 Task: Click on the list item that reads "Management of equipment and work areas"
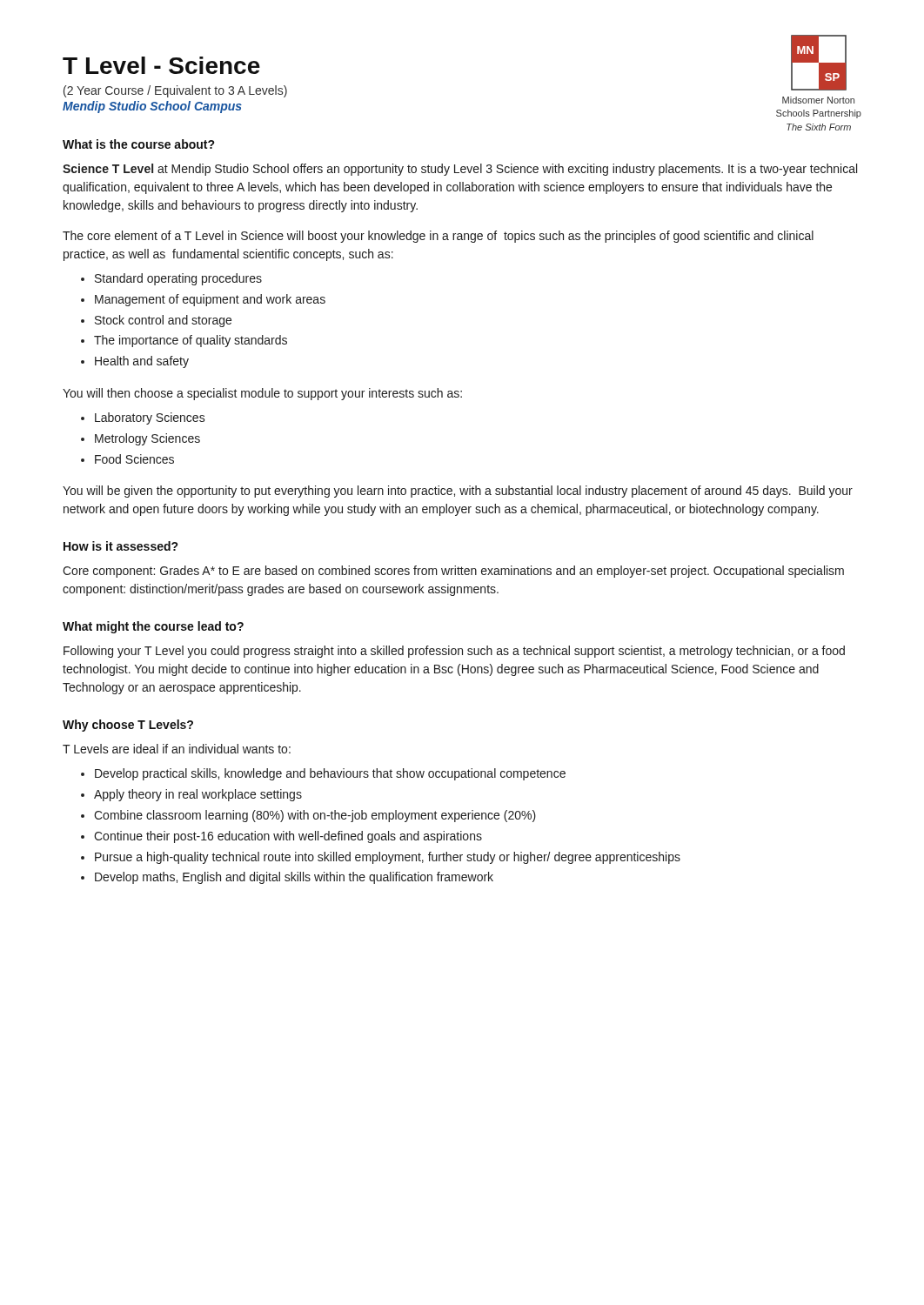click(x=210, y=299)
